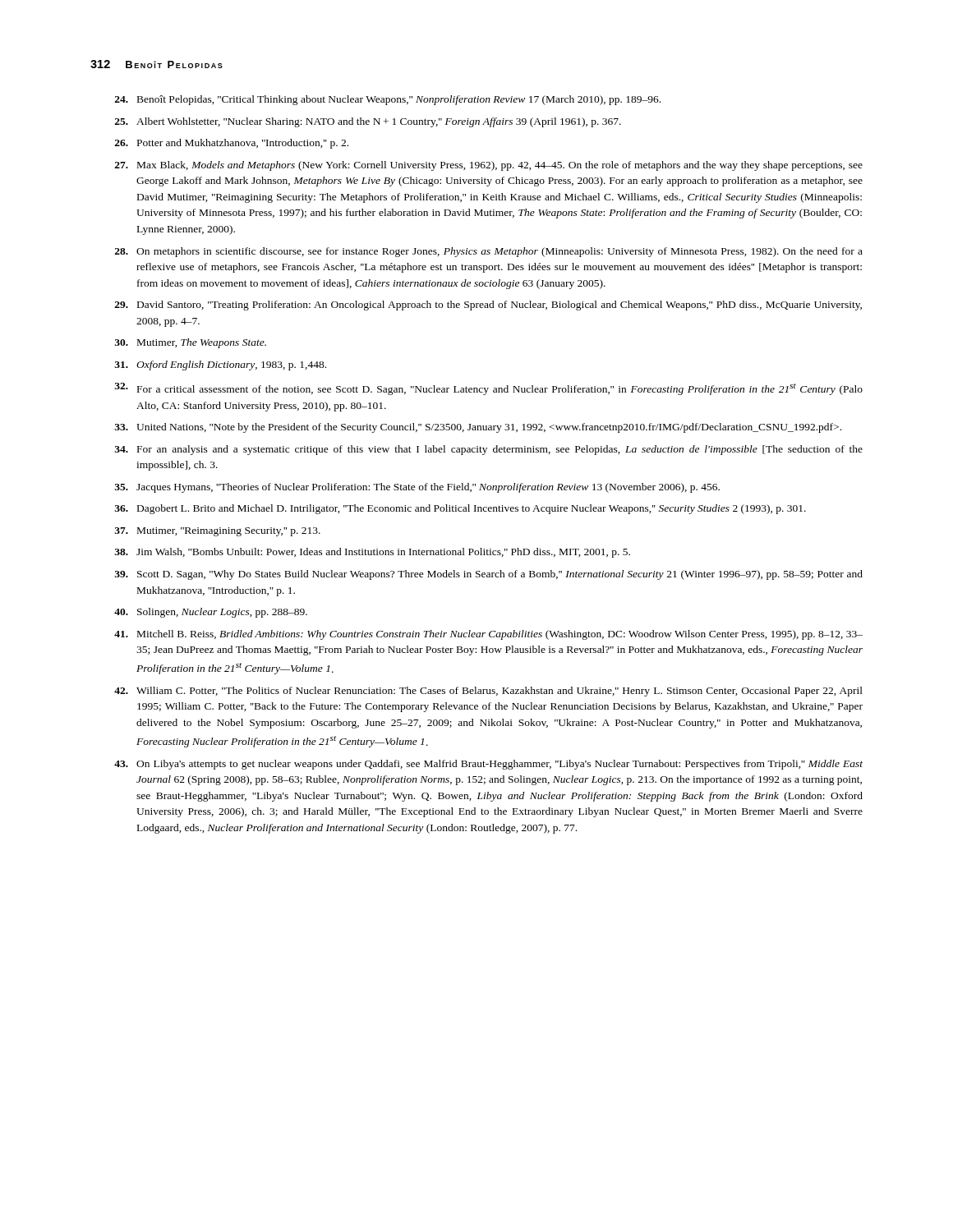953x1232 pixels.
Task: Where is the passage that starts "29. David Santoro, ''Treating"?
Action: click(476, 313)
